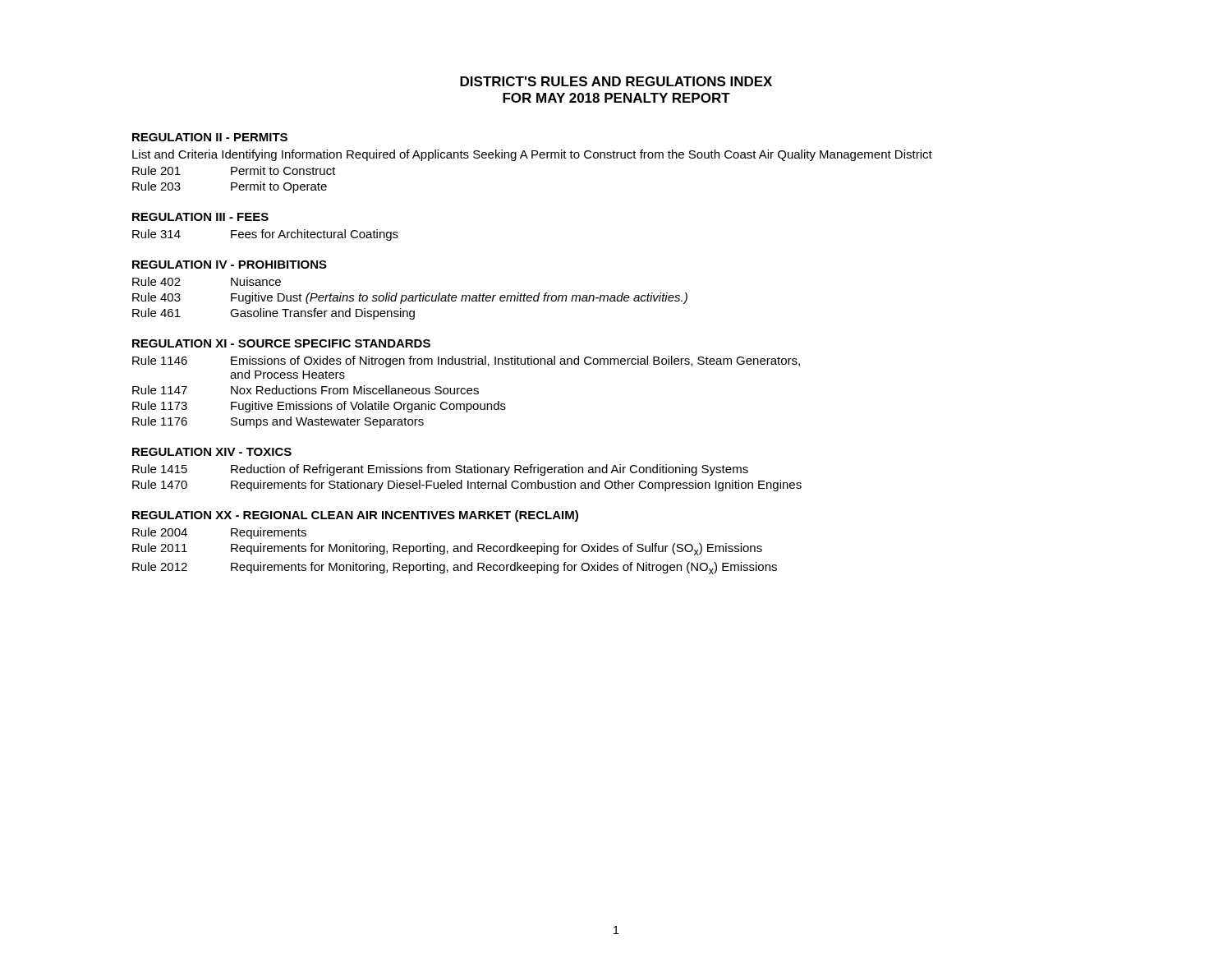Find the list item with the text "Rule 314 Fees for Architectural Coatings"
The height and width of the screenshot is (953, 1232).
coord(265,235)
